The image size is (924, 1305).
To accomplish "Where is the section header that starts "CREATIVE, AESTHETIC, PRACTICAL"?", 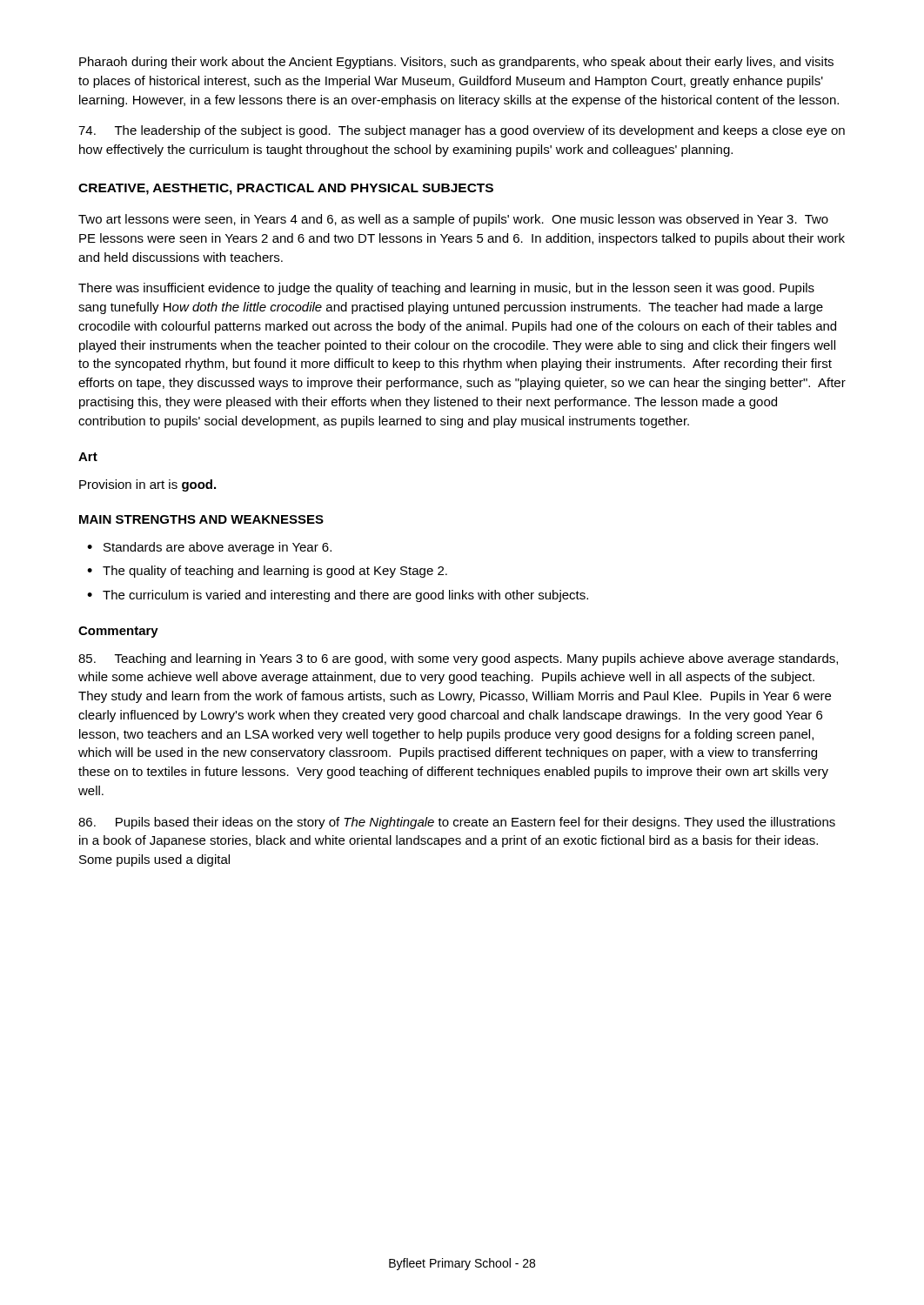I will click(x=286, y=187).
